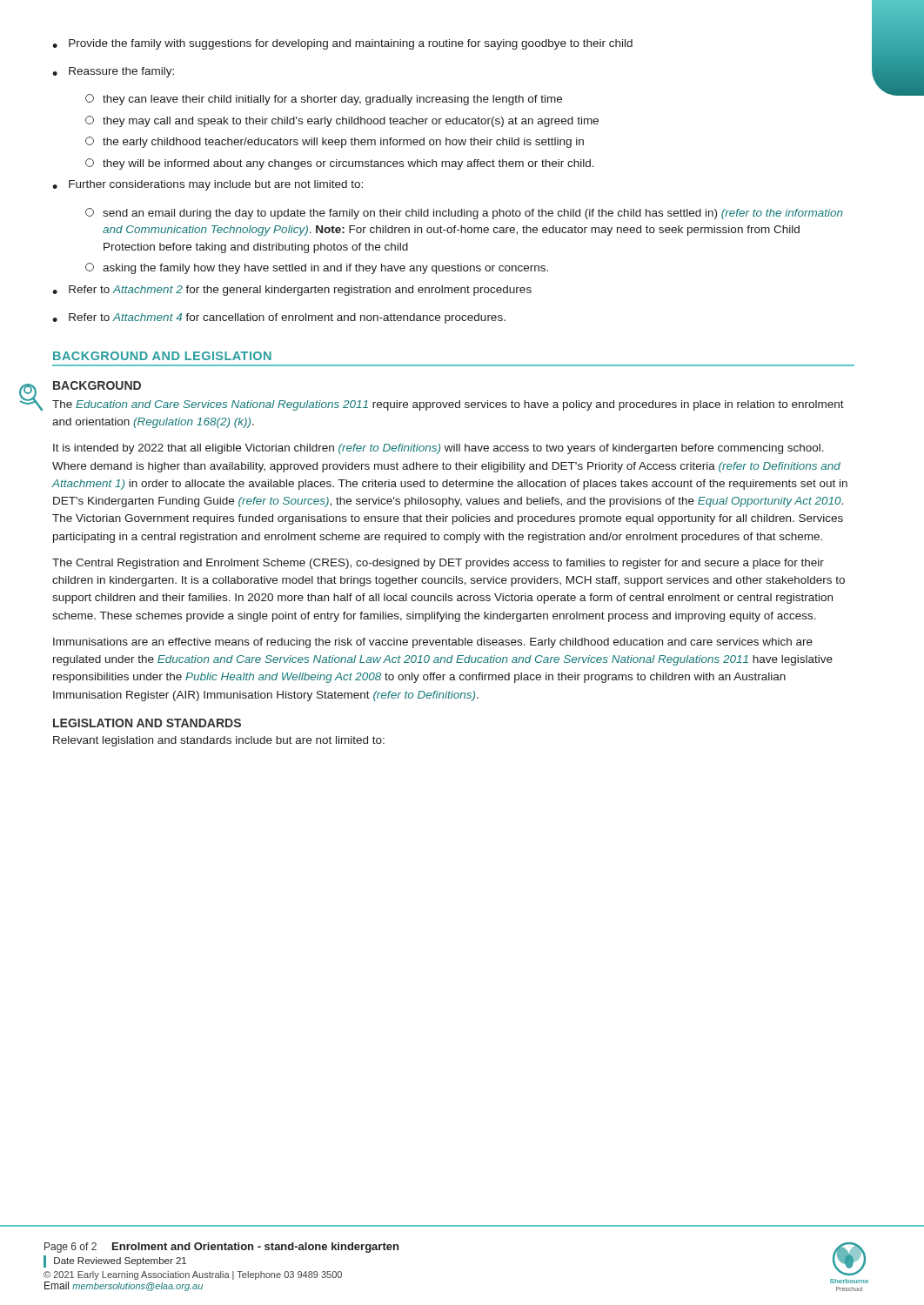Navigate to the text block starting "• Refer to Attachment 2"

[292, 292]
